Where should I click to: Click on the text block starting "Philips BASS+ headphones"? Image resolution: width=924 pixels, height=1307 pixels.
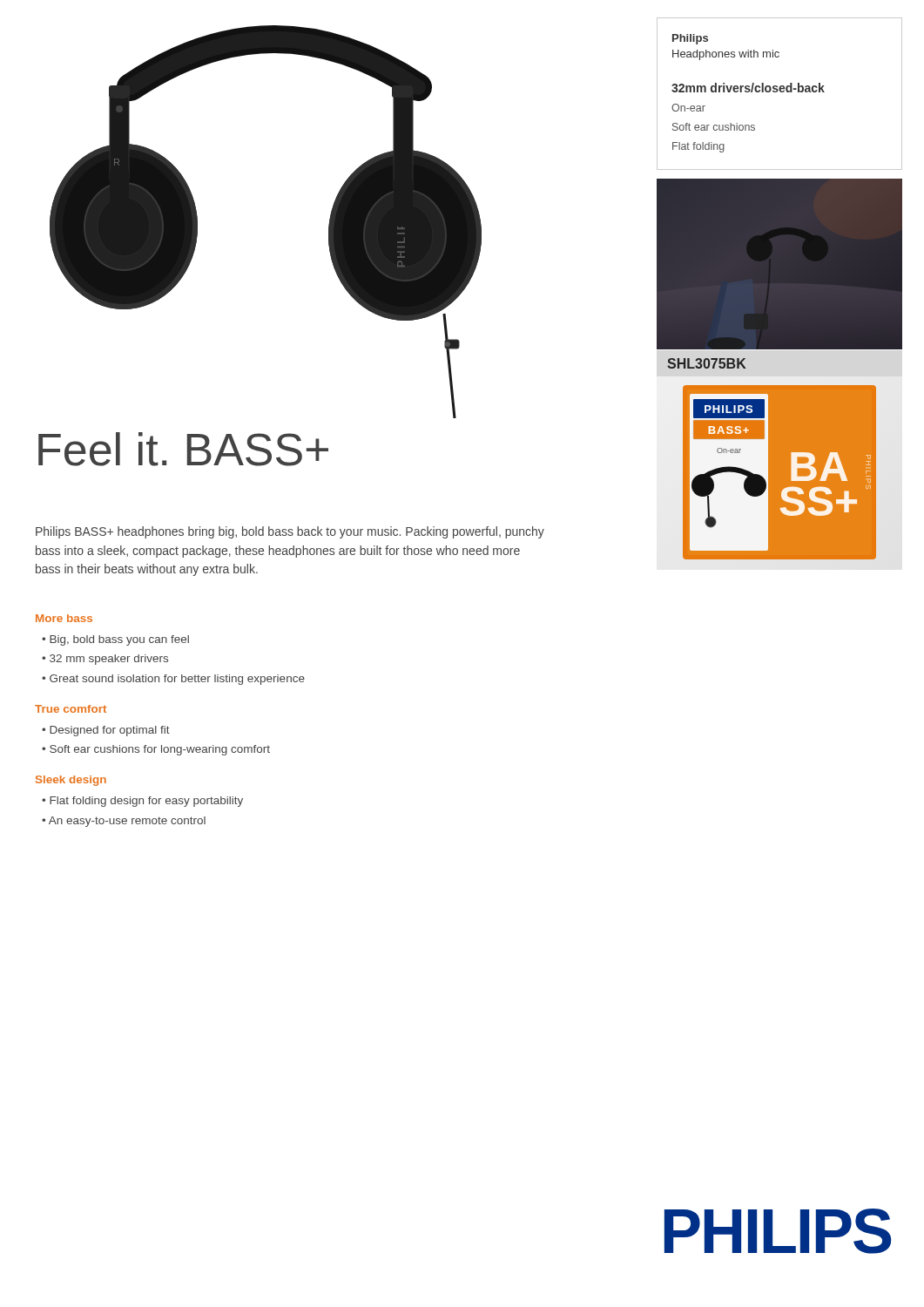tap(292, 551)
